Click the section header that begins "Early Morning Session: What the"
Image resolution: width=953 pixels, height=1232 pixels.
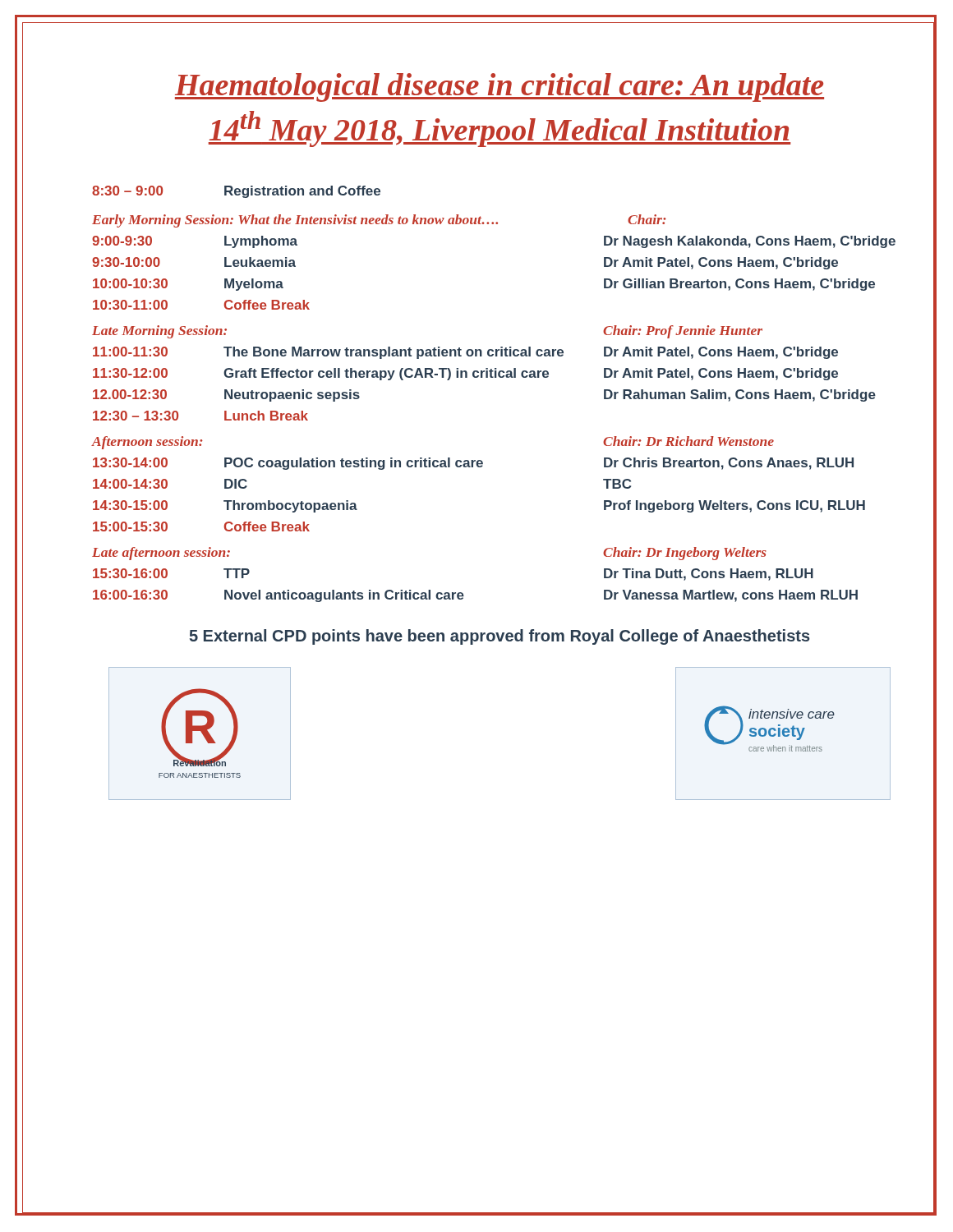[500, 219]
